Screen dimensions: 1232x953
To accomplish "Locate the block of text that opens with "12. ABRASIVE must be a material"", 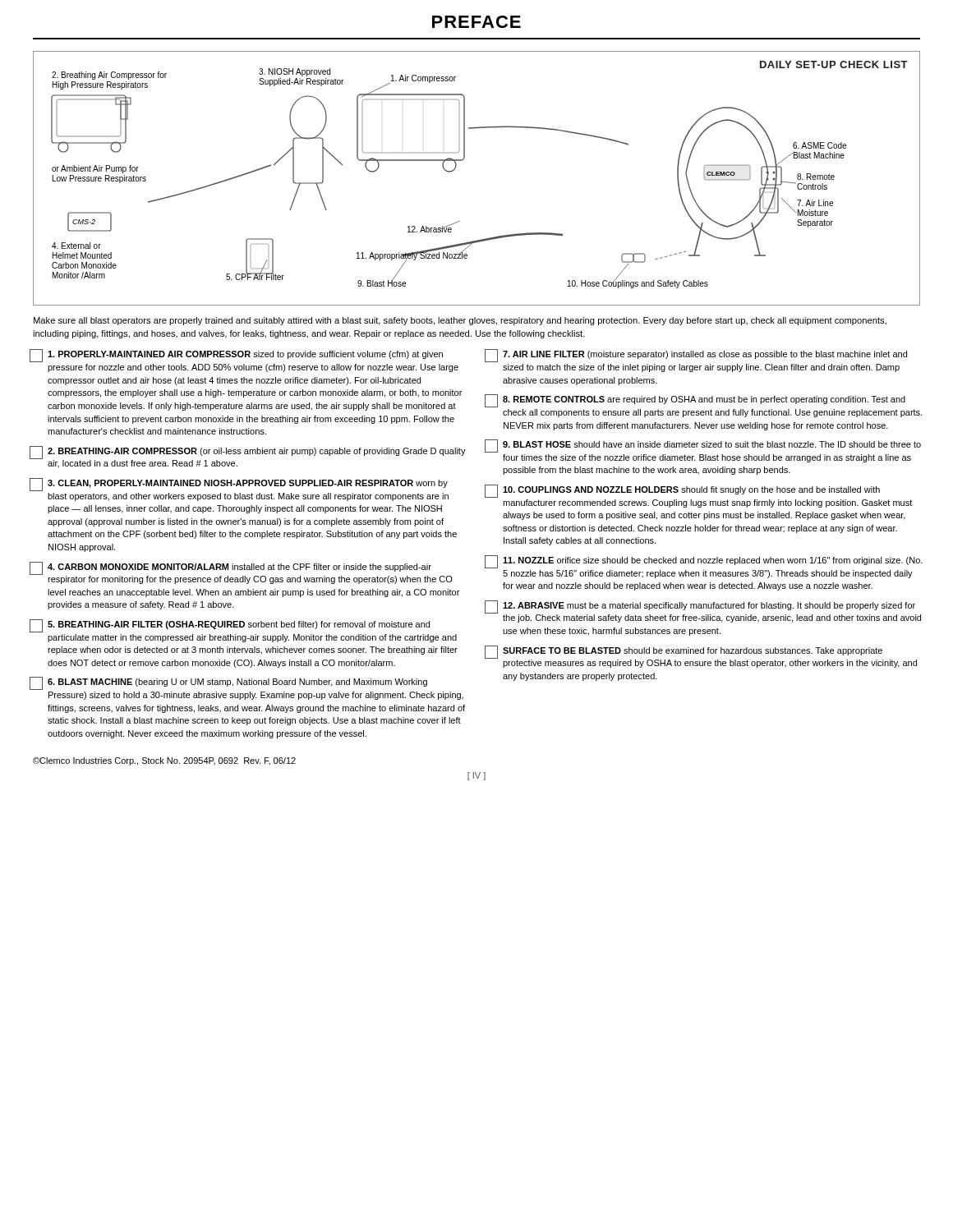I will pos(704,619).
